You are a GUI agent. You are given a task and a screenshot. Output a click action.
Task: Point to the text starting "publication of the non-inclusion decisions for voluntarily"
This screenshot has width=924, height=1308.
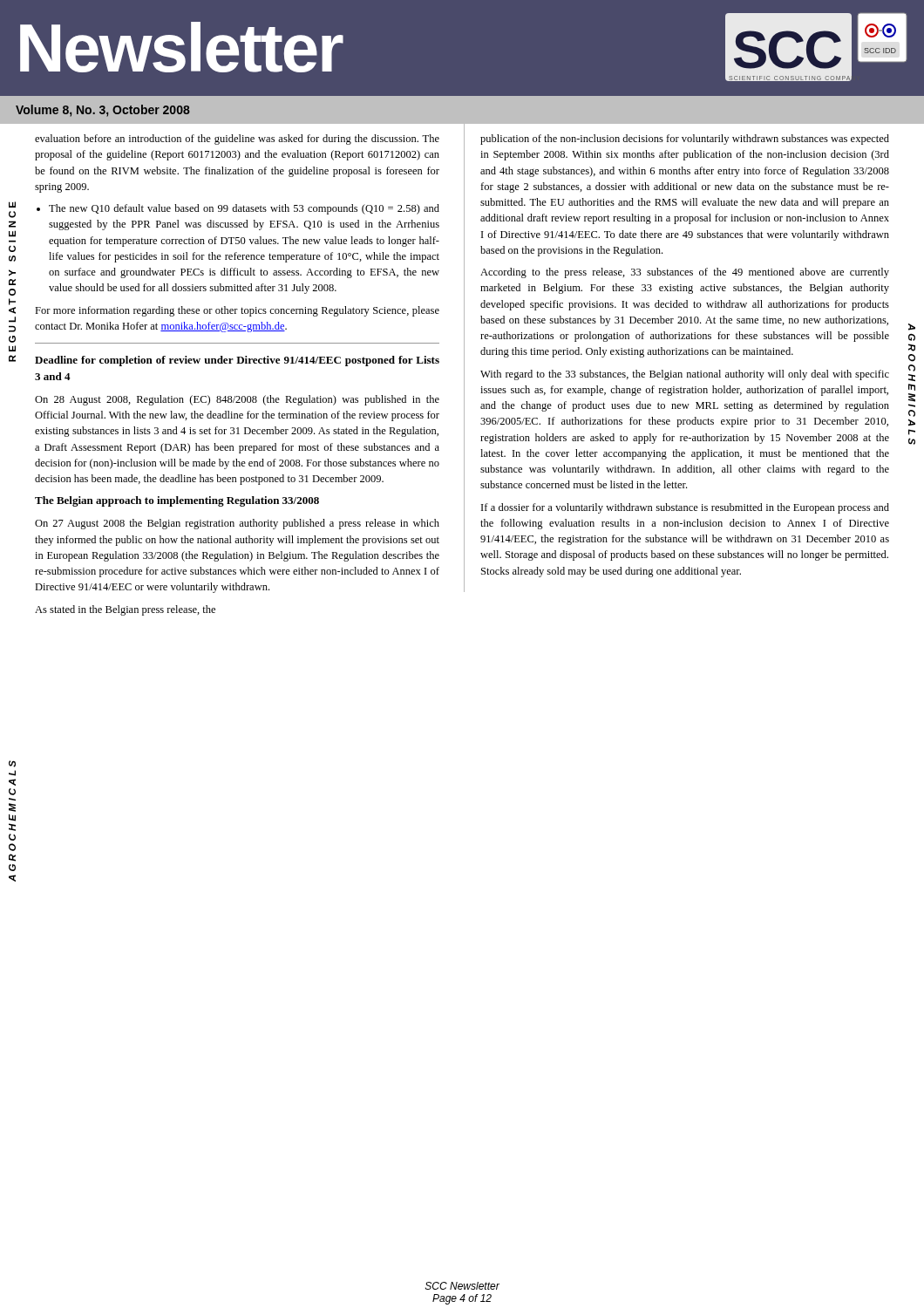coord(685,194)
